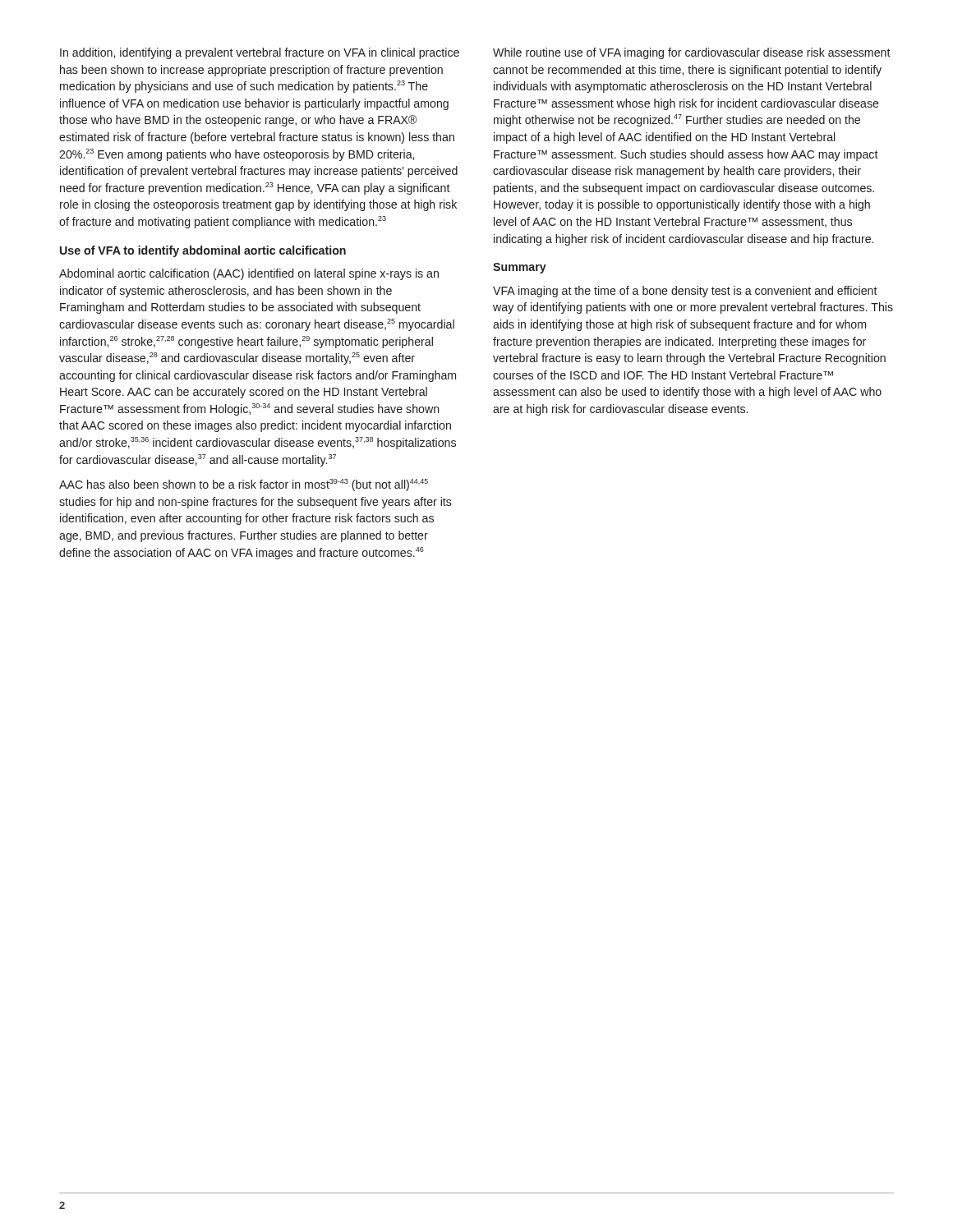Find the block on this page that starts "VFA imaging at the time of a bone"
This screenshot has height=1232, width=953.
(693, 350)
